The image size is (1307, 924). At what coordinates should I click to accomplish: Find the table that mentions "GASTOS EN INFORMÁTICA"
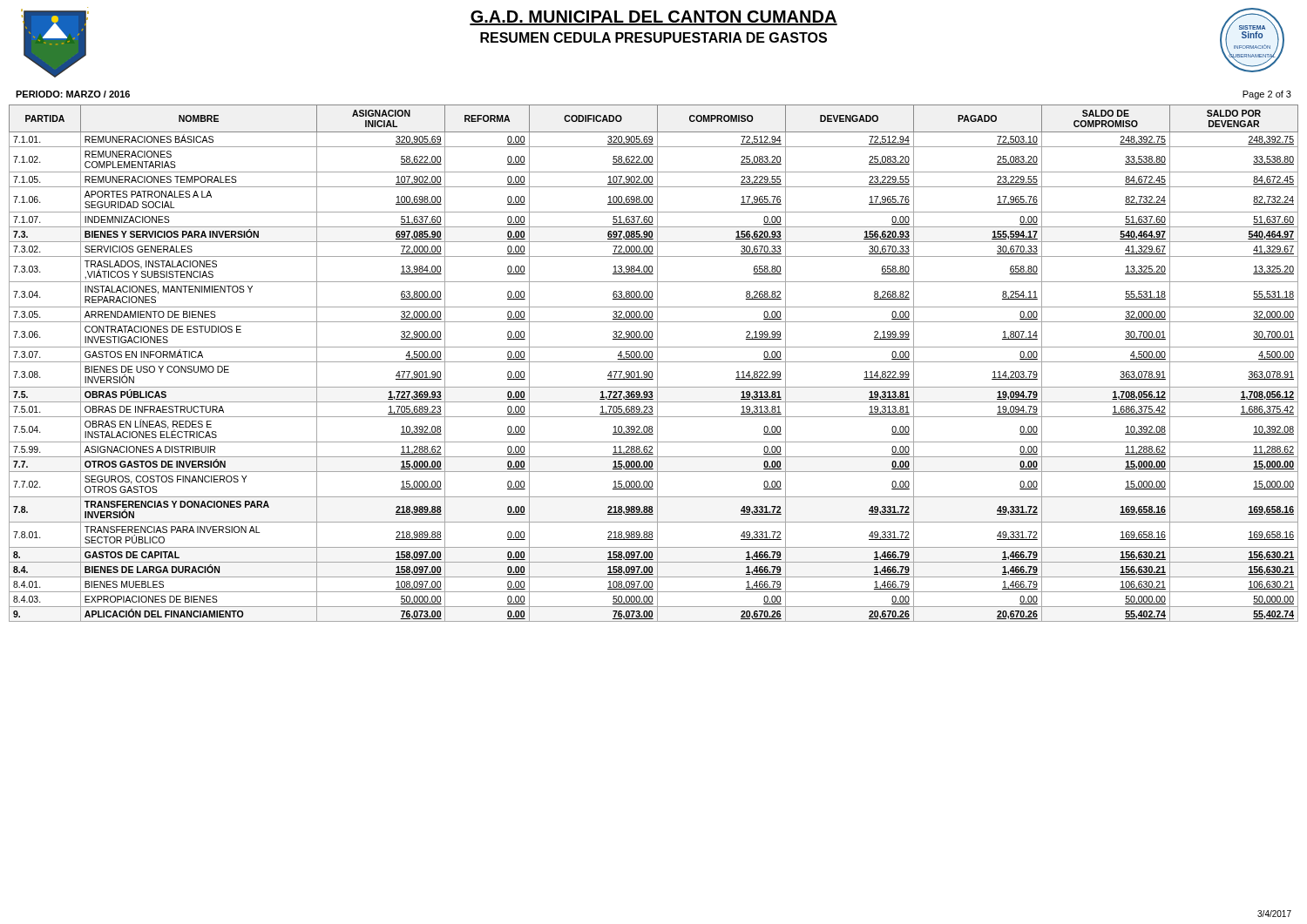[x=654, y=502]
